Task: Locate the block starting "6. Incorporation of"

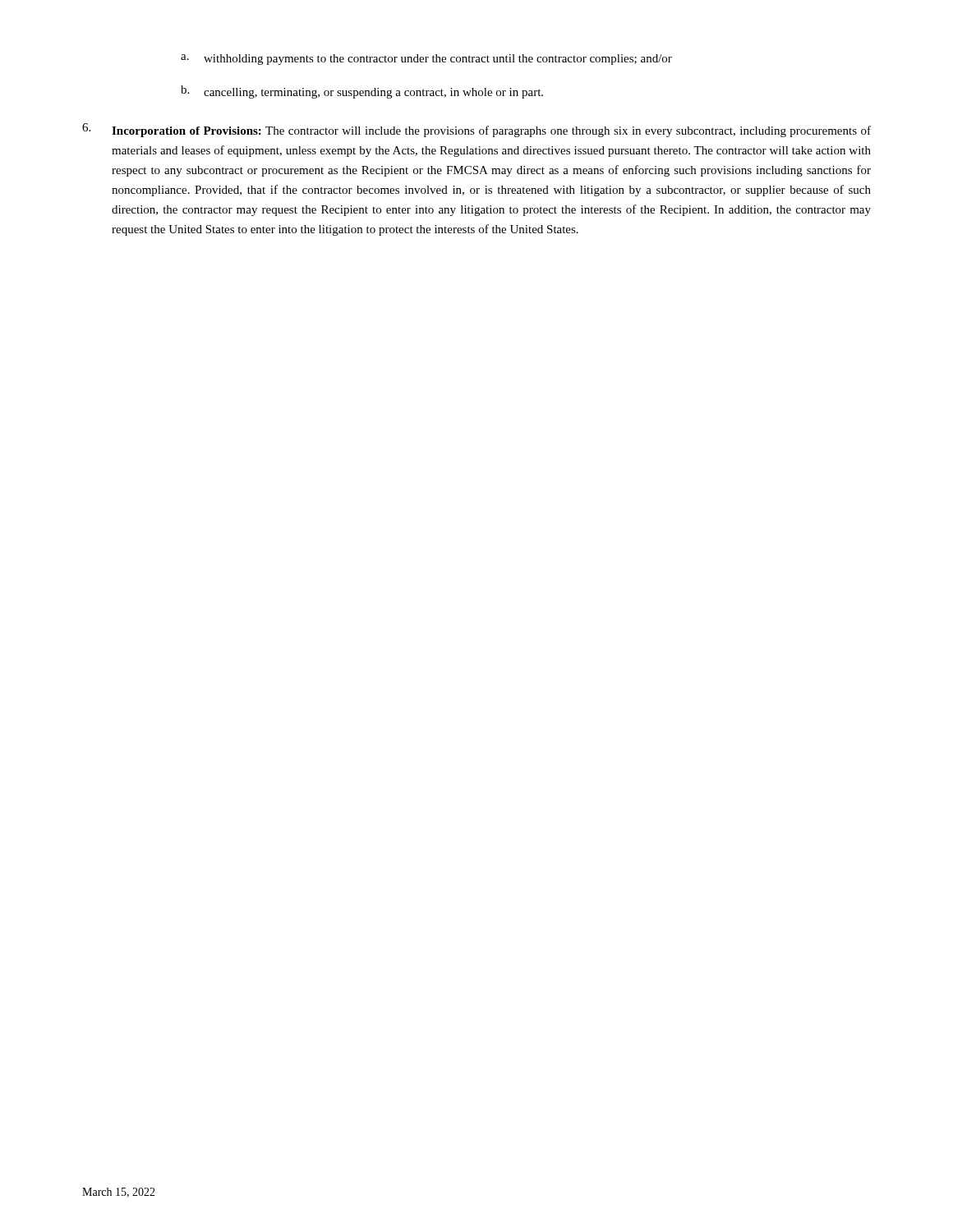Action: [x=476, y=180]
